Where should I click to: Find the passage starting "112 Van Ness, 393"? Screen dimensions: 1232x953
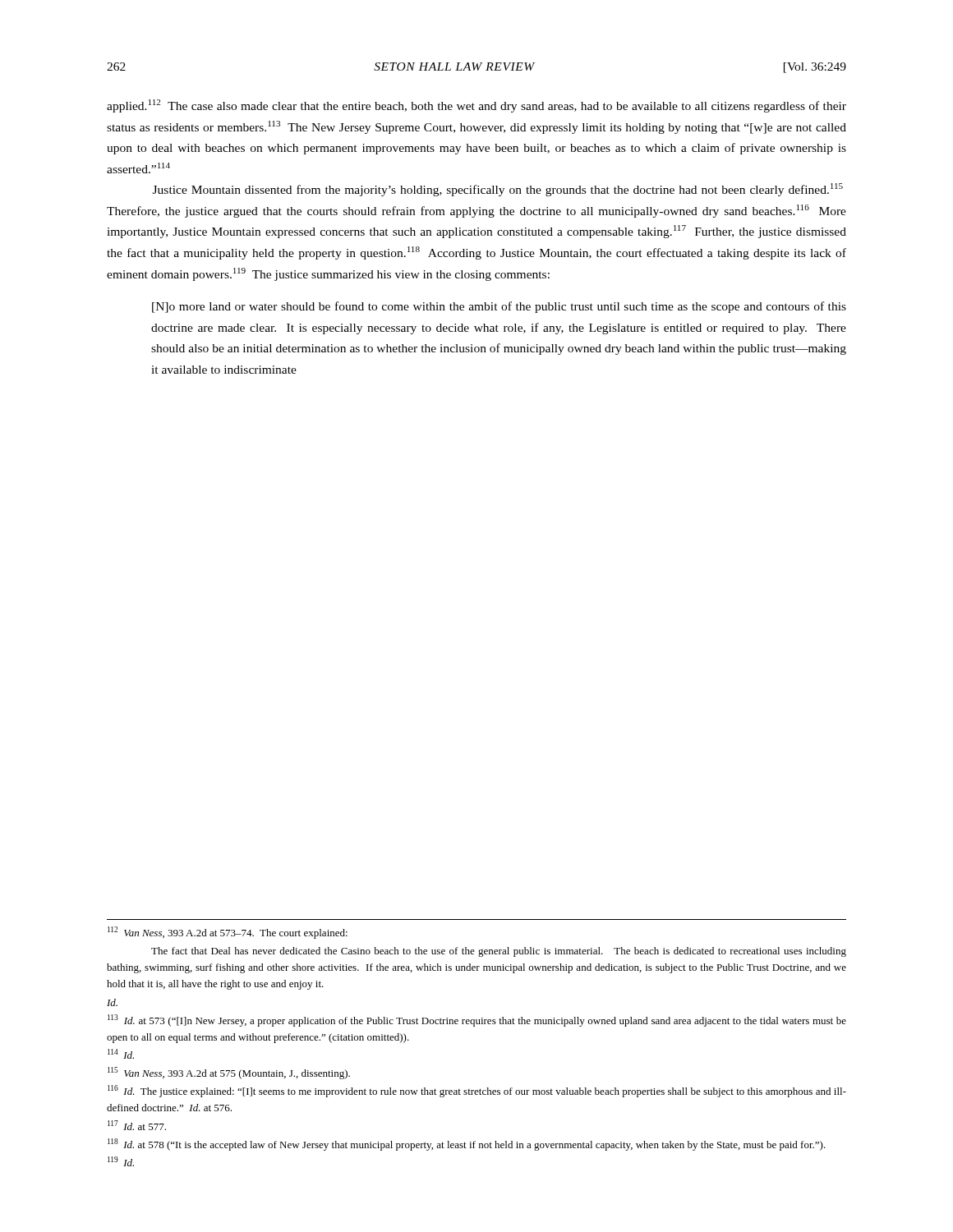click(227, 932)
